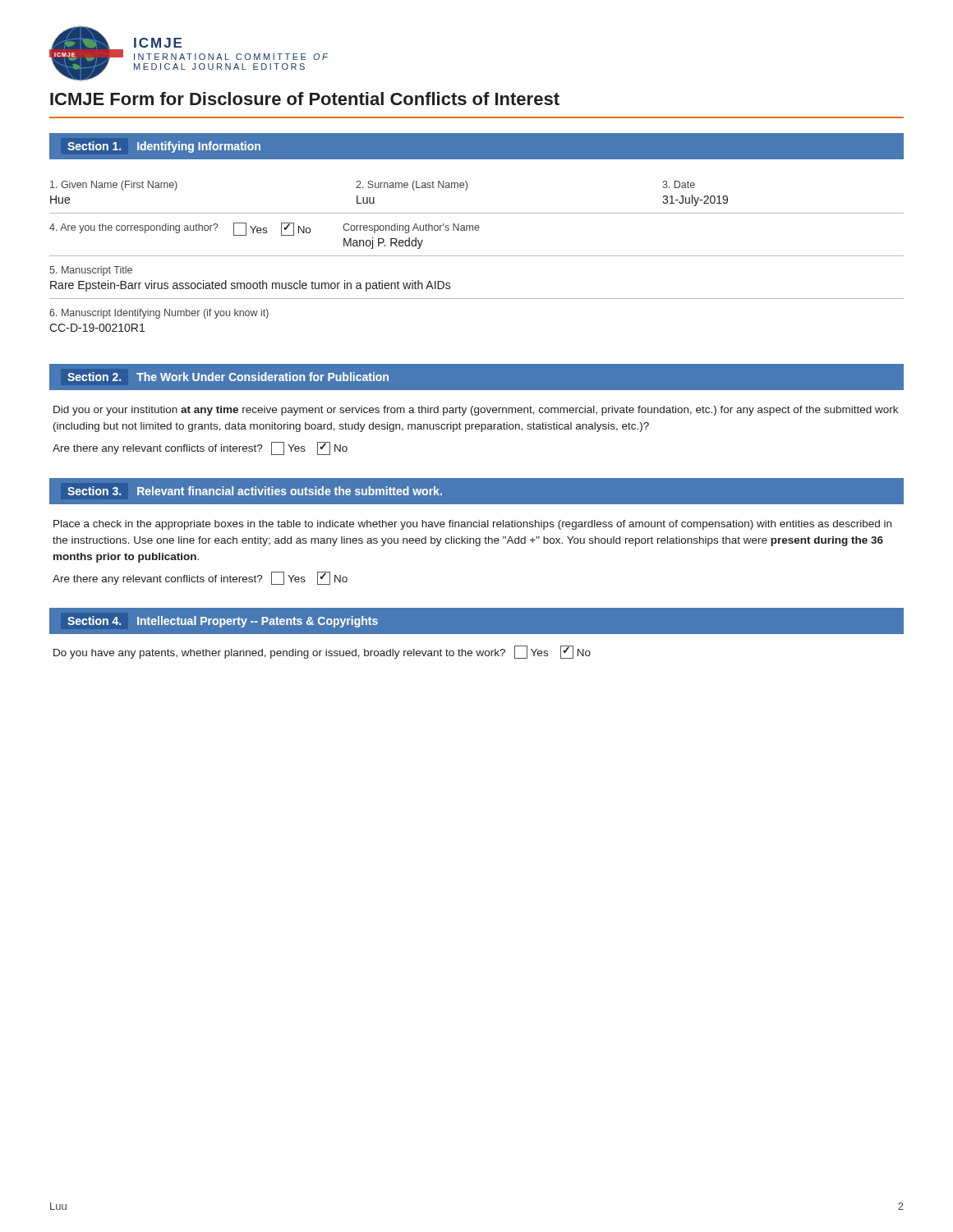Where is the passage that starts "Are you the corresponding author? Yes No"?
This screenshot has height=1232, width=953.
[x=476, y=235]
